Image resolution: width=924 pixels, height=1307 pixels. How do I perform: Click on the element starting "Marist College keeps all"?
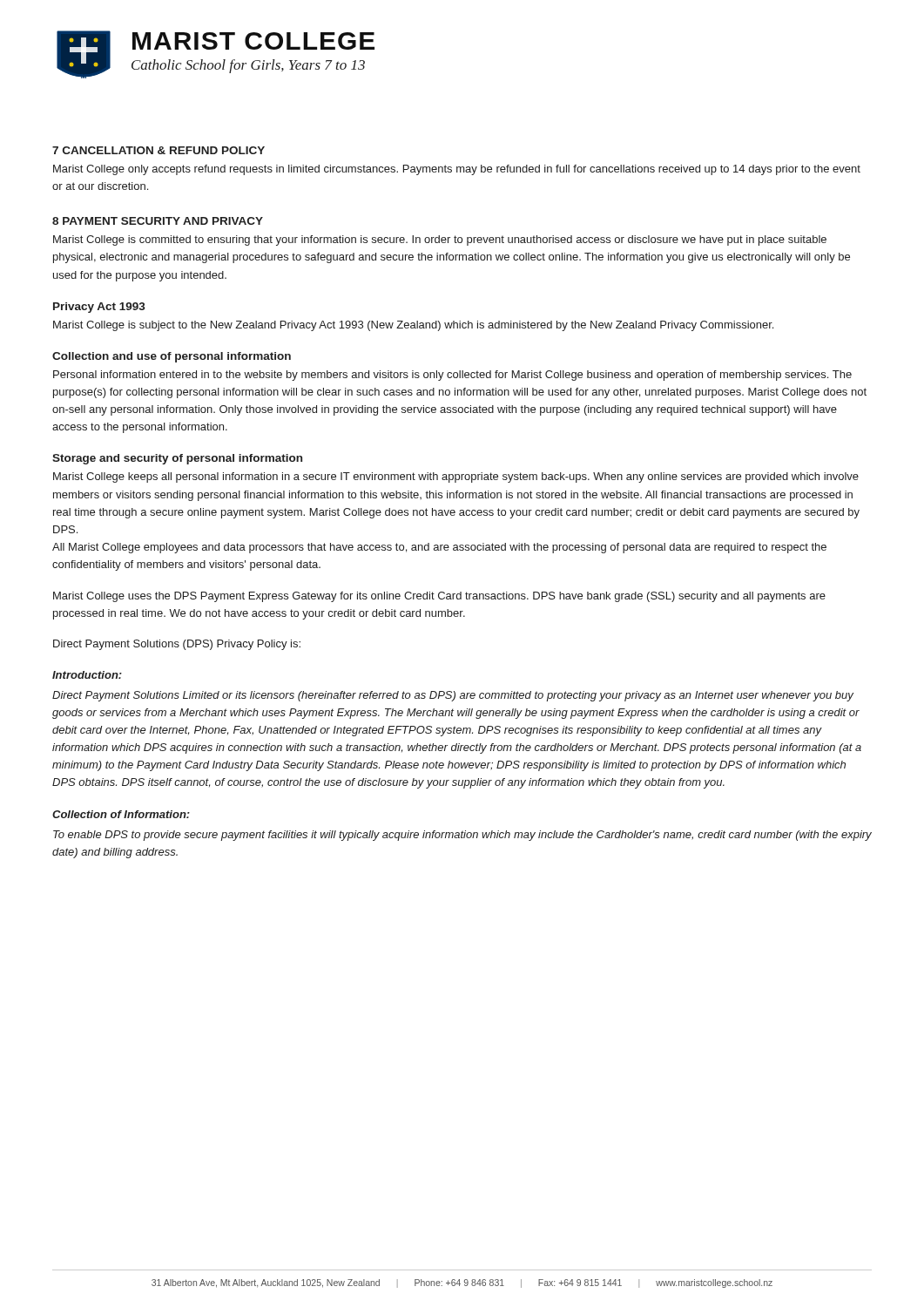(456, 520)
